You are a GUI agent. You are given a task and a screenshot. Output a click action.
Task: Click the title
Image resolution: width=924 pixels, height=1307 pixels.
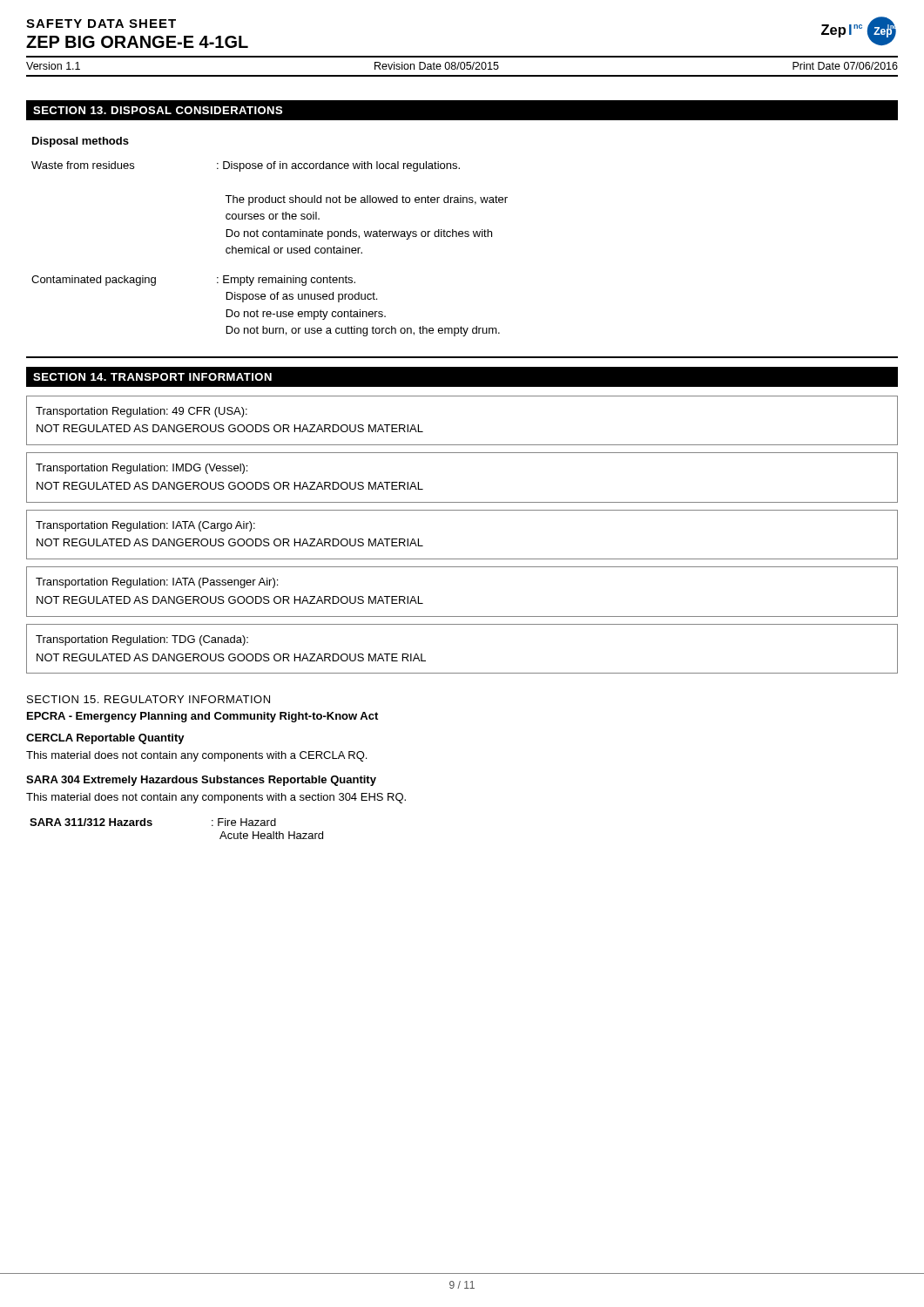tap(137, 42)
